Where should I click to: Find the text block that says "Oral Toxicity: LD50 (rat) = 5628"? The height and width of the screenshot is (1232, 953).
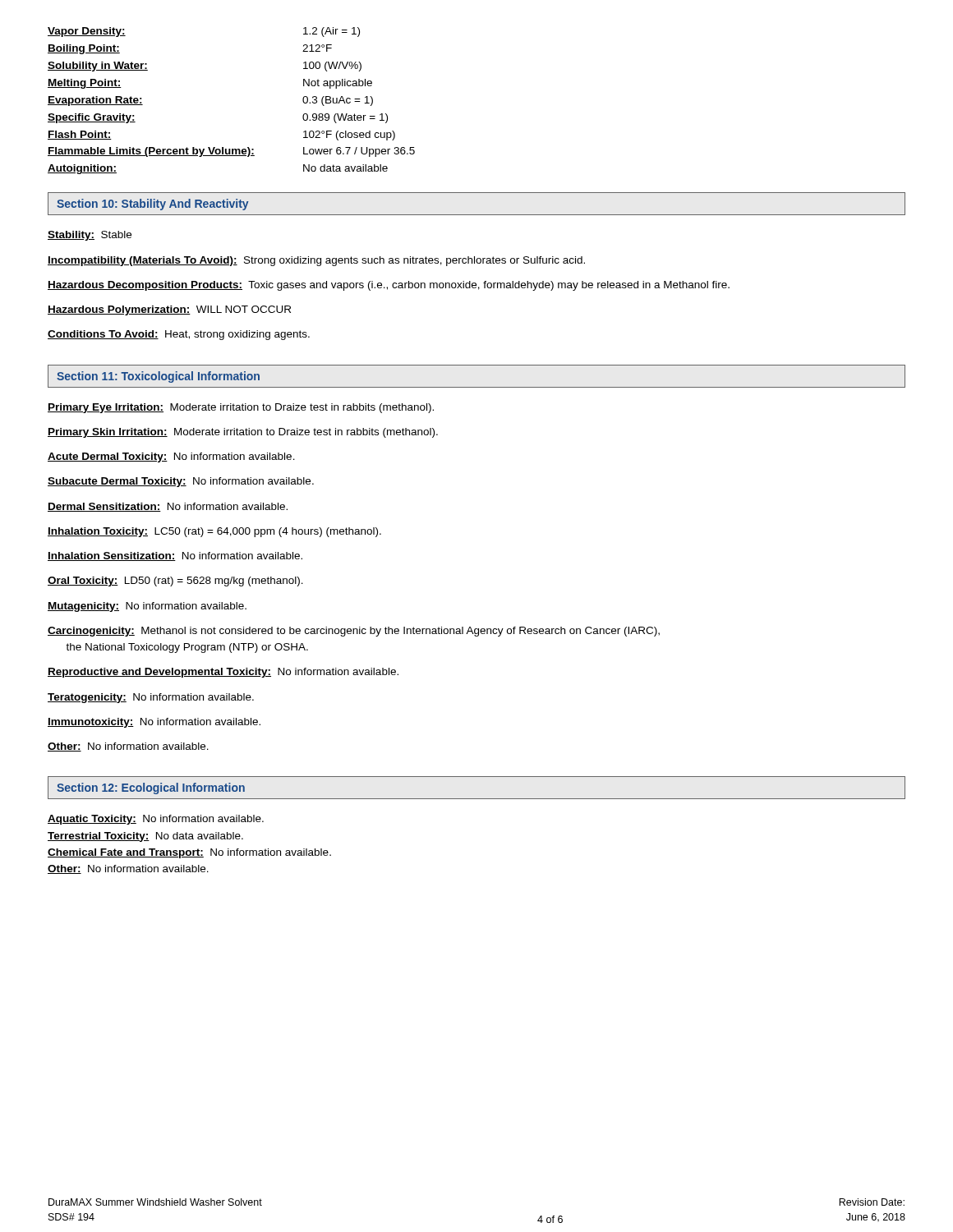176,581
